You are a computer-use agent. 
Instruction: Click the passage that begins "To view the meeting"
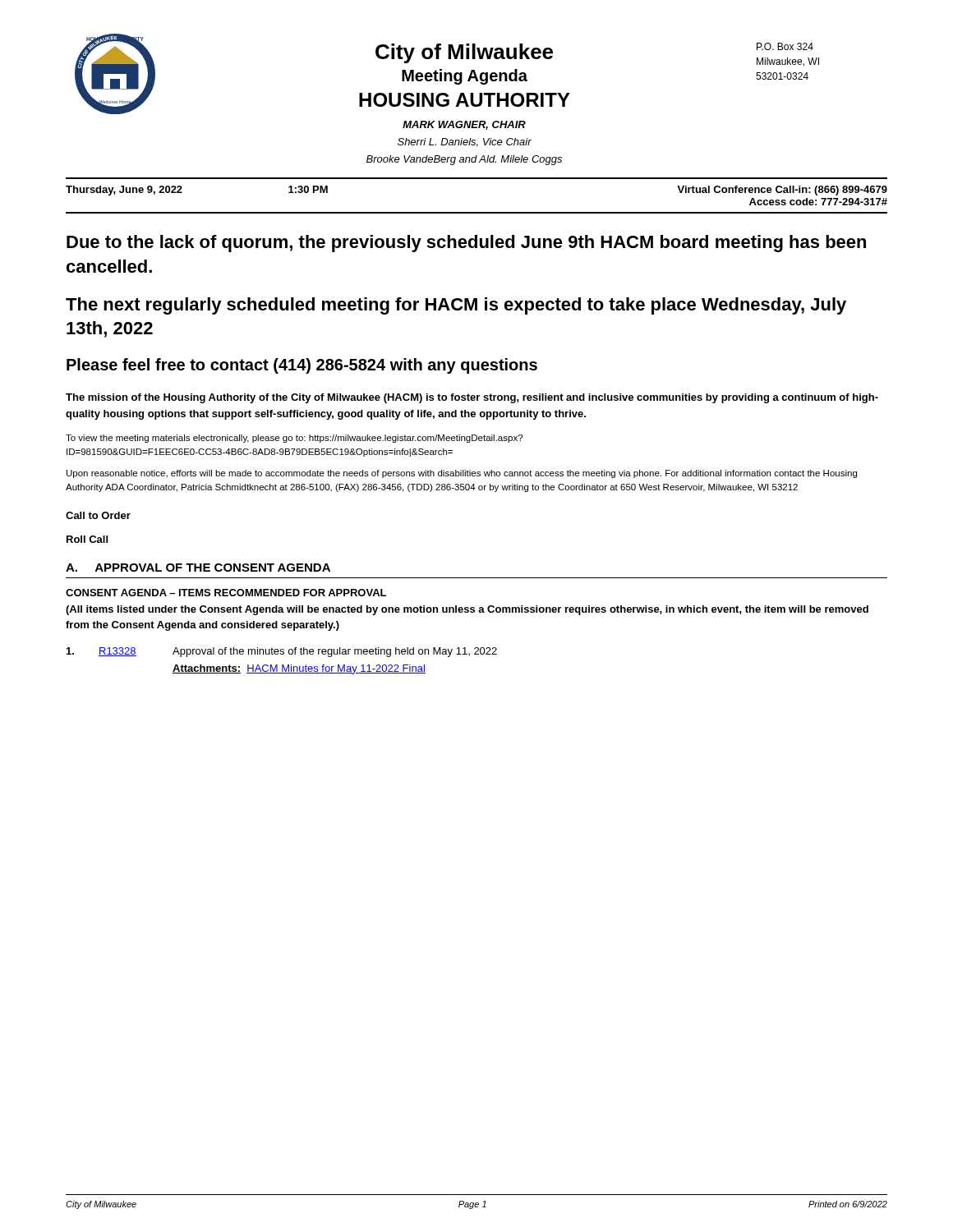pyautogui.click(x=294, y=445)
